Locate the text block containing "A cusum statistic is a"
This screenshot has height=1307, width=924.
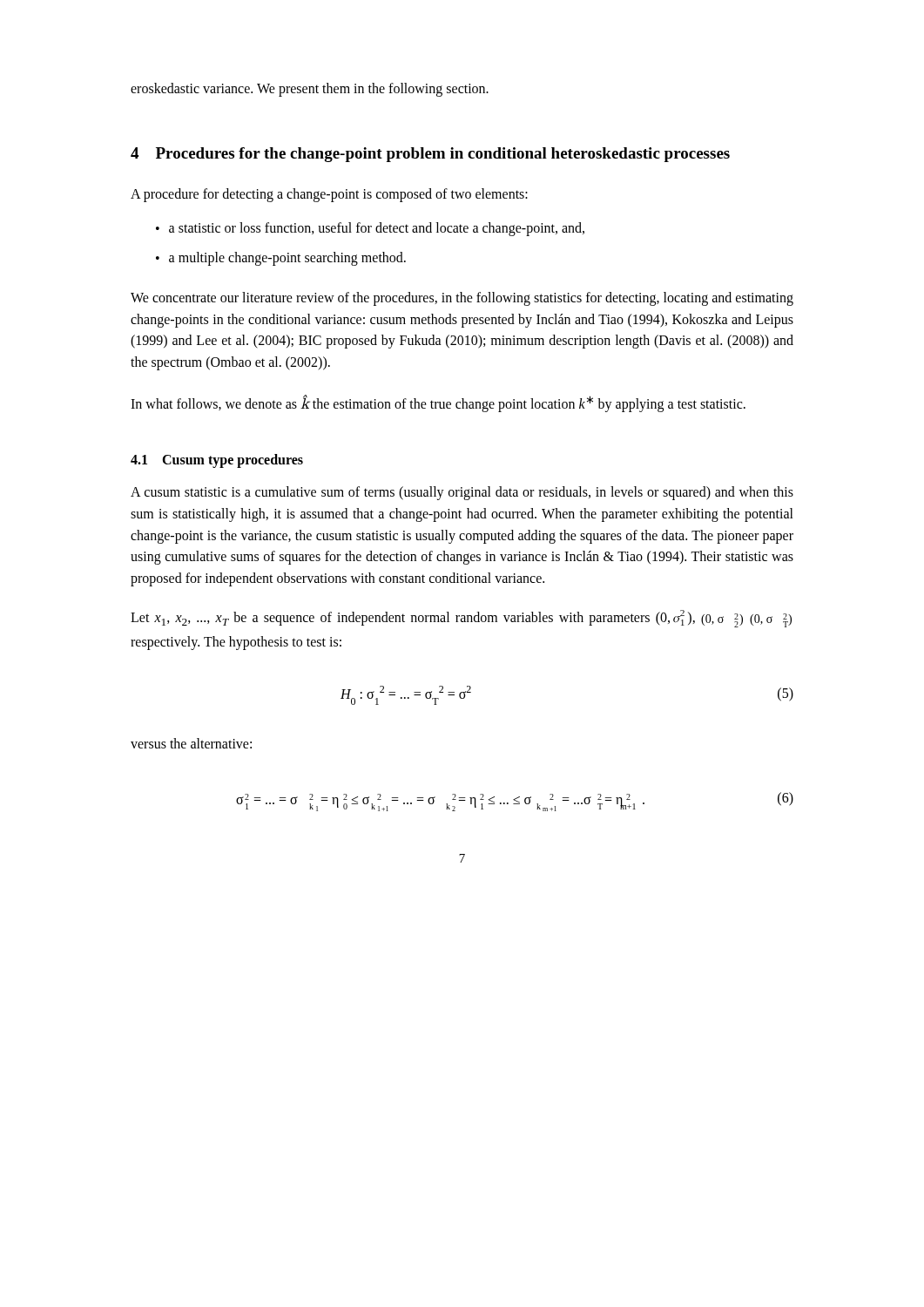[462, 535]
